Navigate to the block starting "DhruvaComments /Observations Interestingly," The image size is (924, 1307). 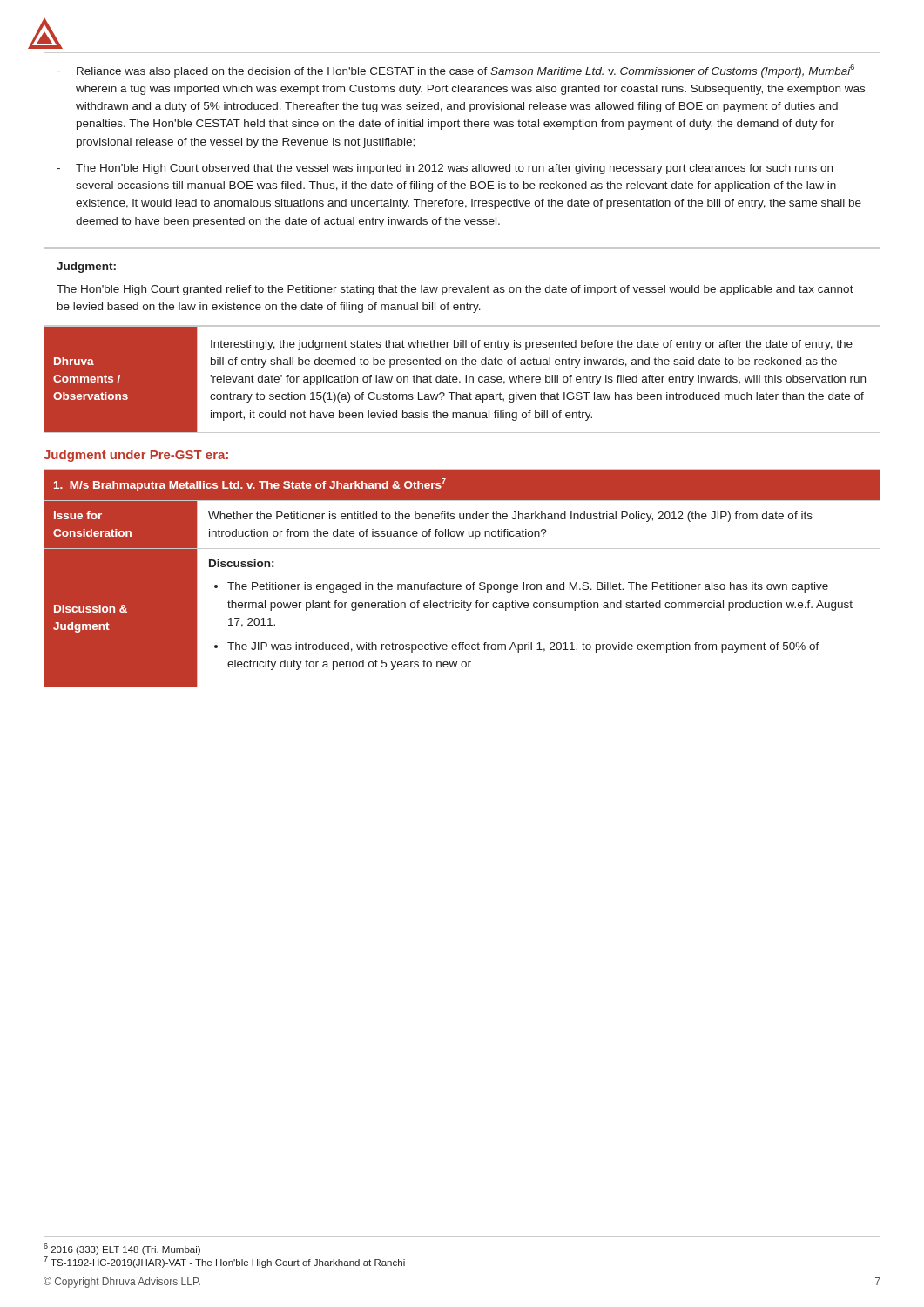pos(462,379)
